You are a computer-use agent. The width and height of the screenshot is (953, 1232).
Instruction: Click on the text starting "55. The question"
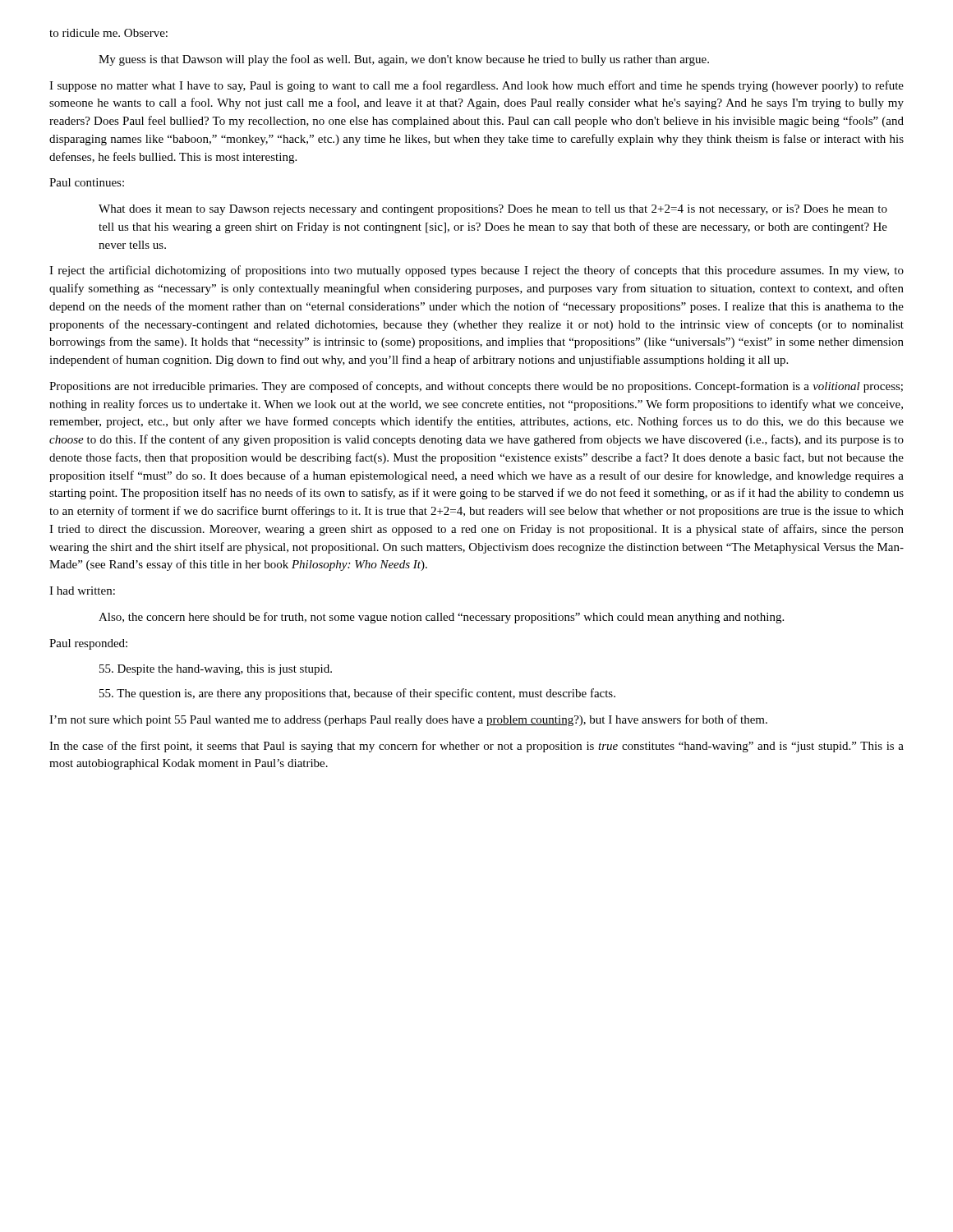(x=493, y=694)
